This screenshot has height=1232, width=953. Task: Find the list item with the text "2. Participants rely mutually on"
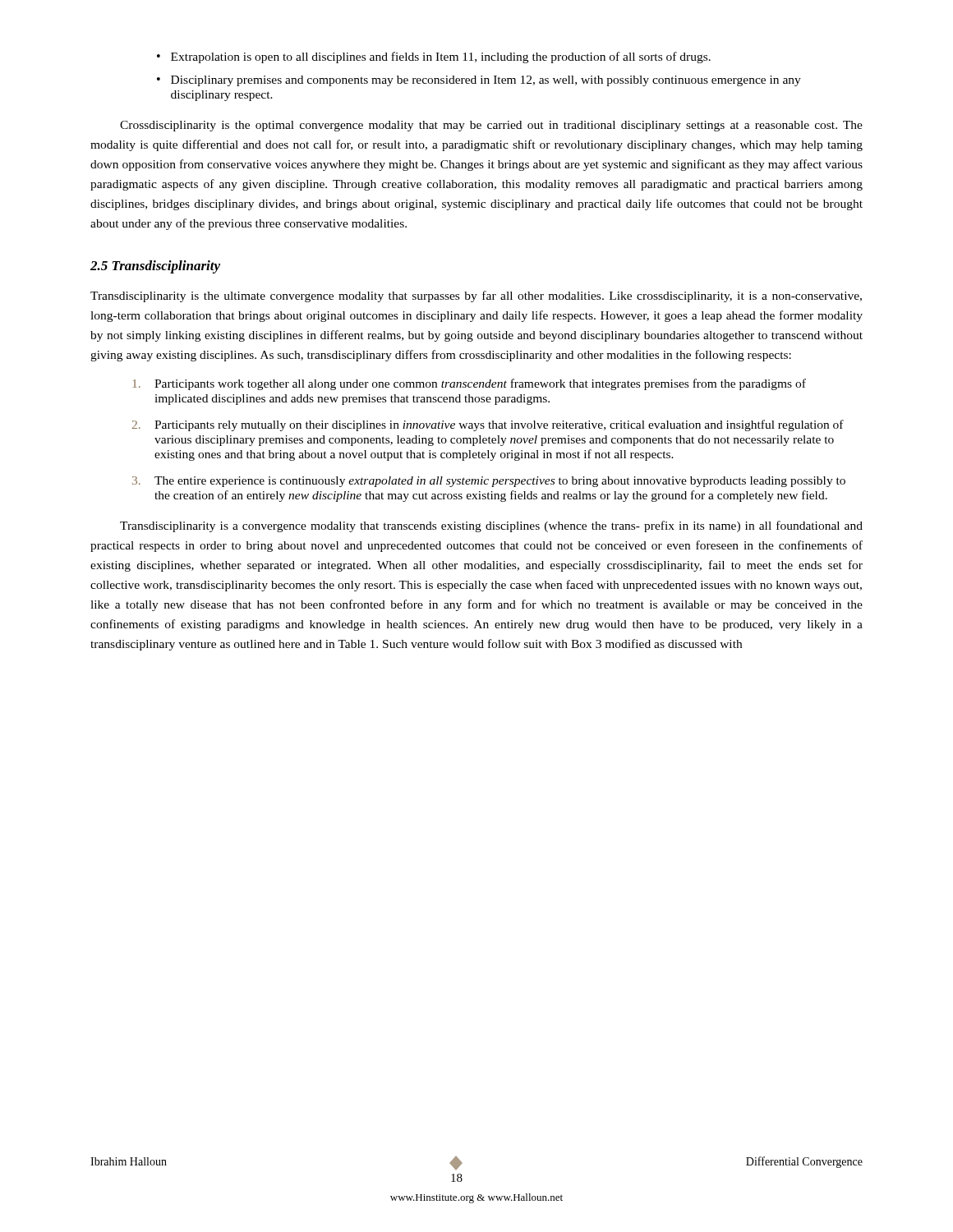tap(497, 440)
